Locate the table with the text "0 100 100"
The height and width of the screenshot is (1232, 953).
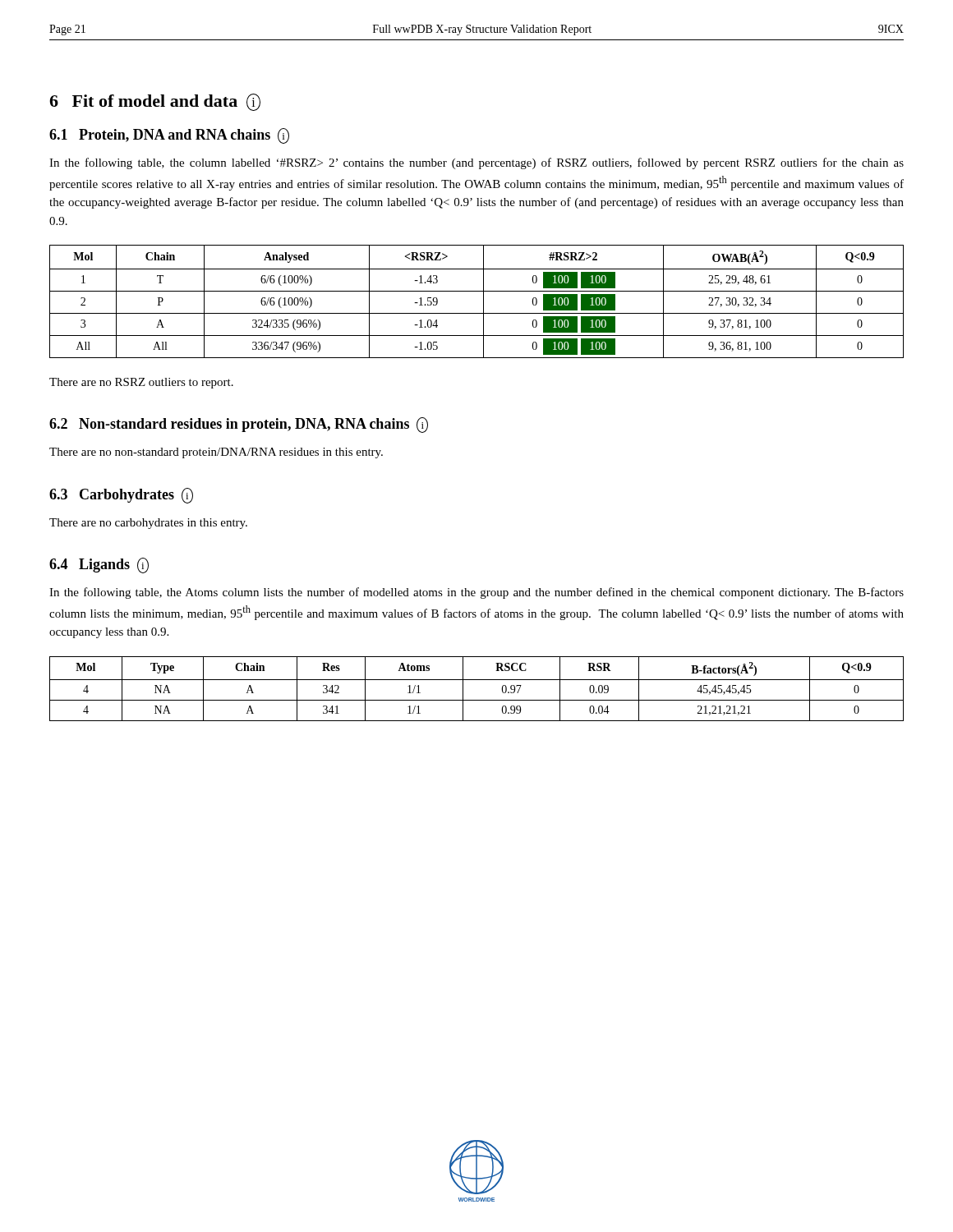[x=476, y=301]
